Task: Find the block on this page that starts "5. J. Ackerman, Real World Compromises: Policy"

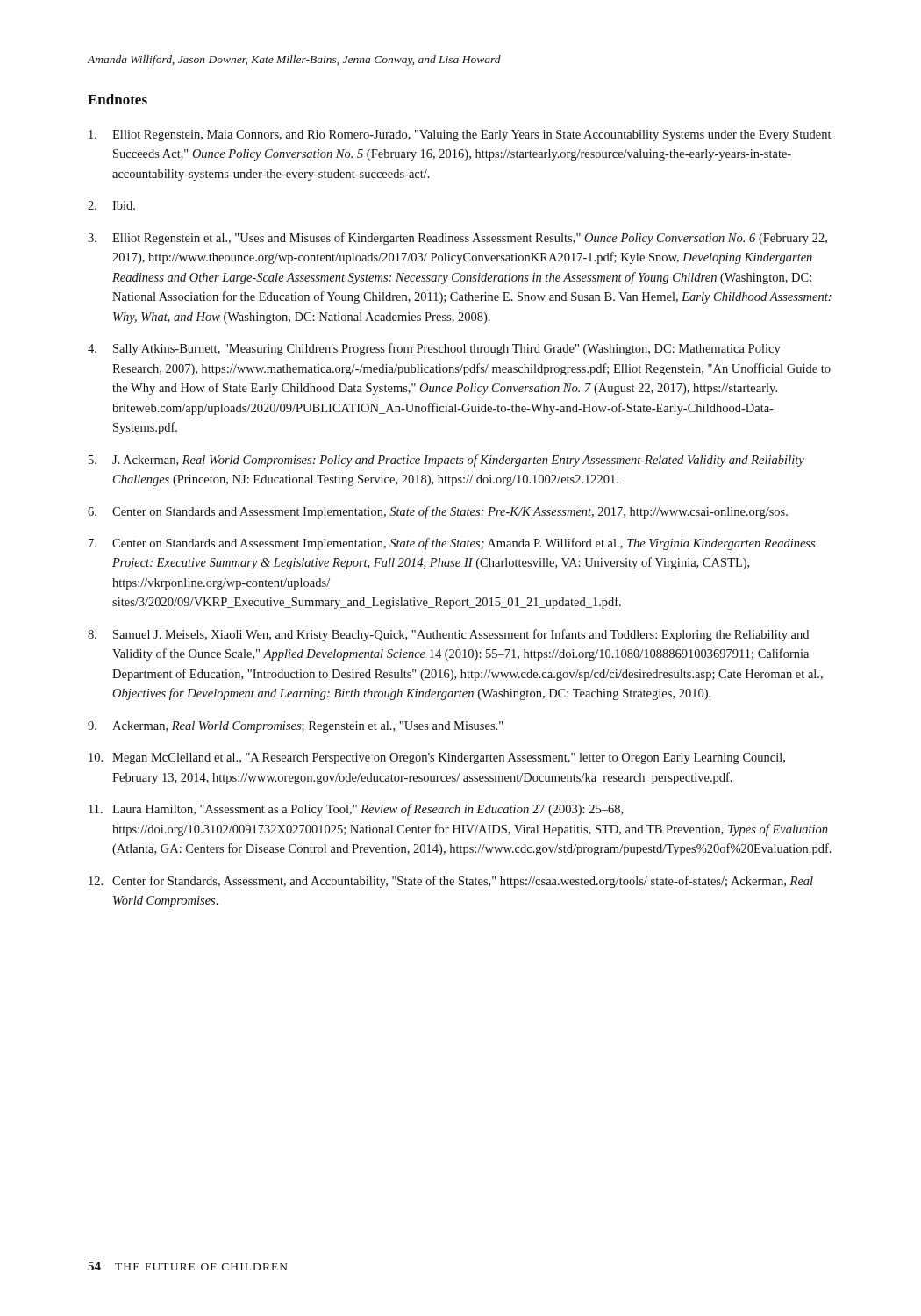Action: 460,469
